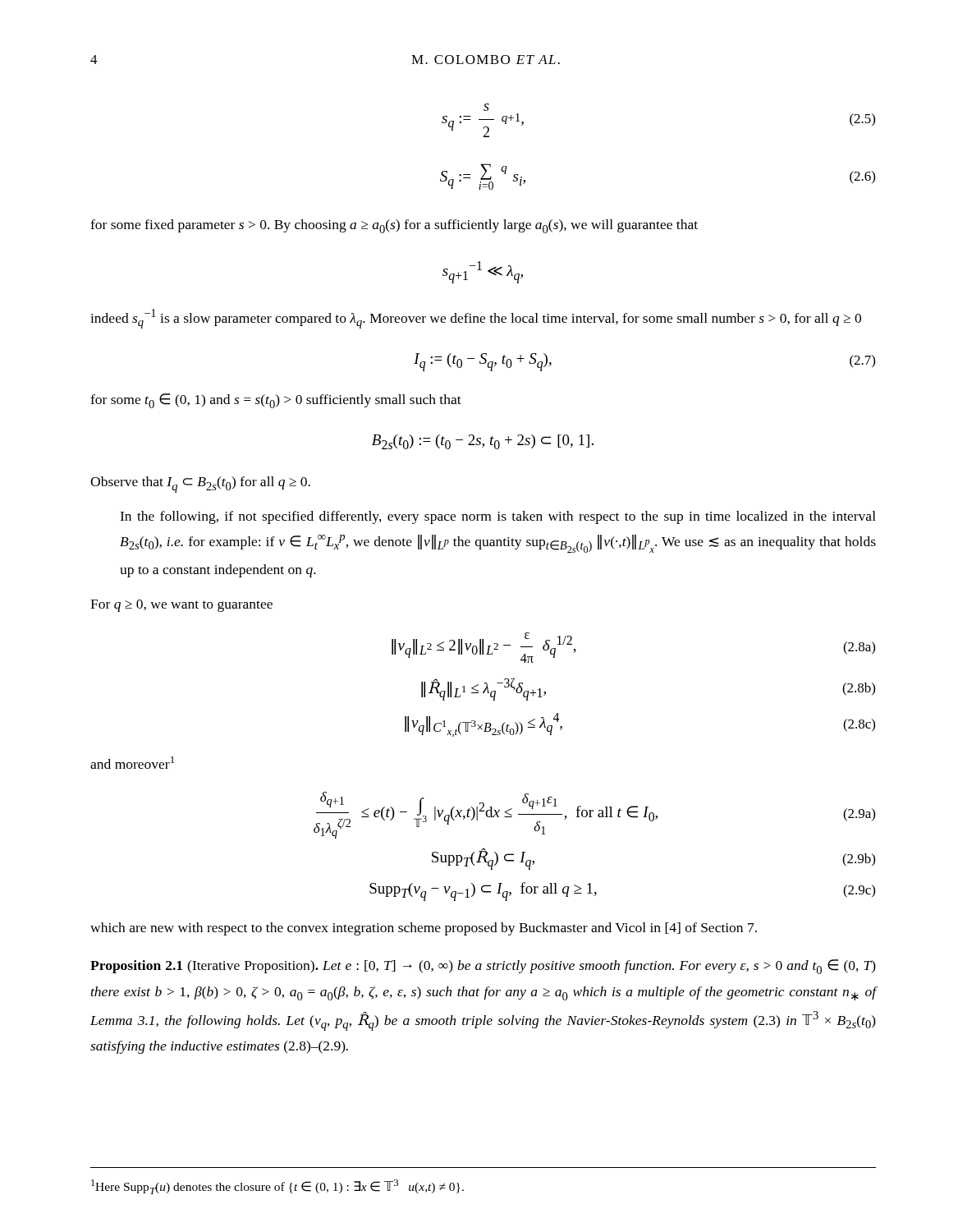Locate the block of text that opens with "1Here SuppT(u) denotes"
958x1232 pixels.
[x=277, y=1187]
